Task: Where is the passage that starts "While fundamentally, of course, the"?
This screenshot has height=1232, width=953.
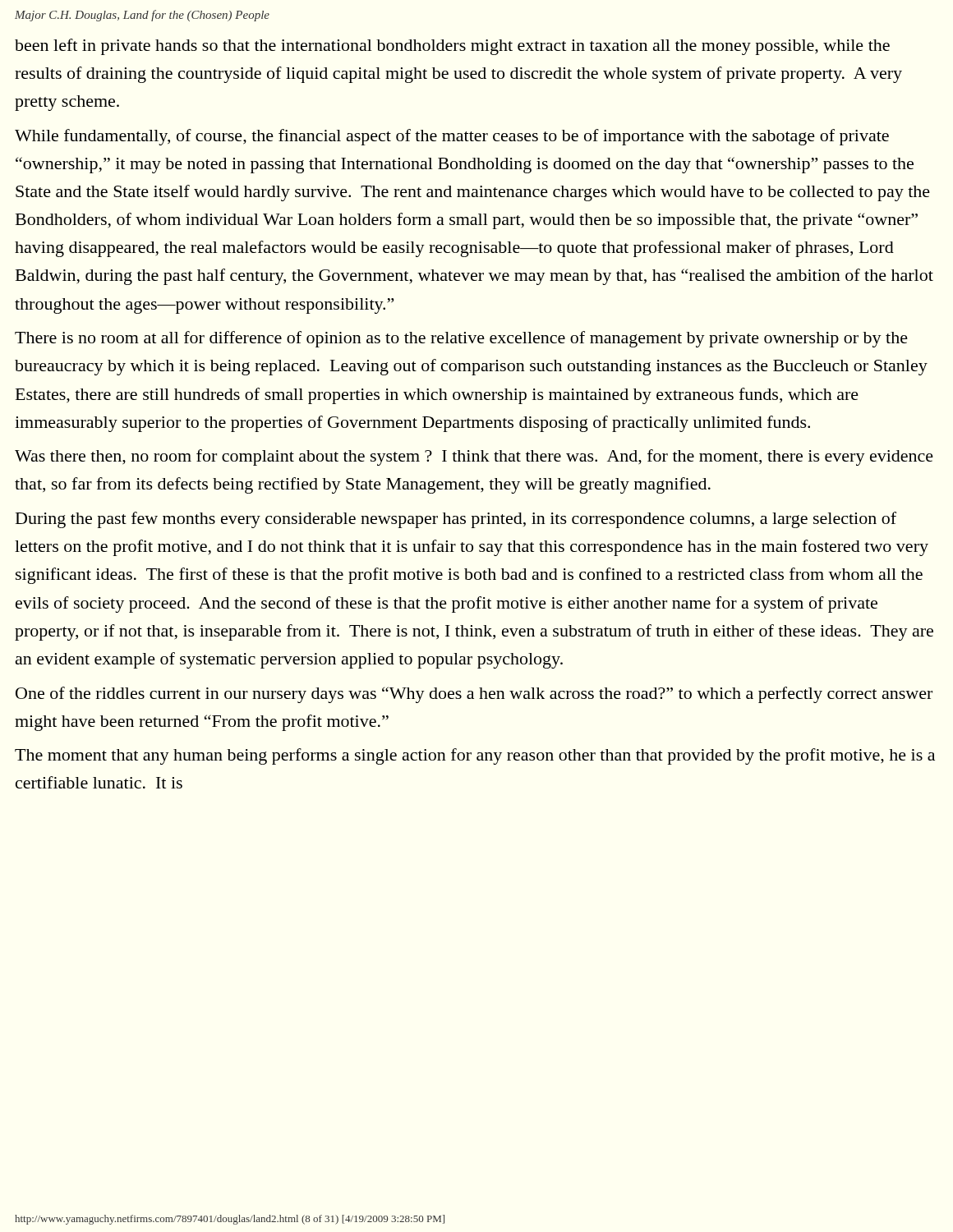Action: pos(476,220)
